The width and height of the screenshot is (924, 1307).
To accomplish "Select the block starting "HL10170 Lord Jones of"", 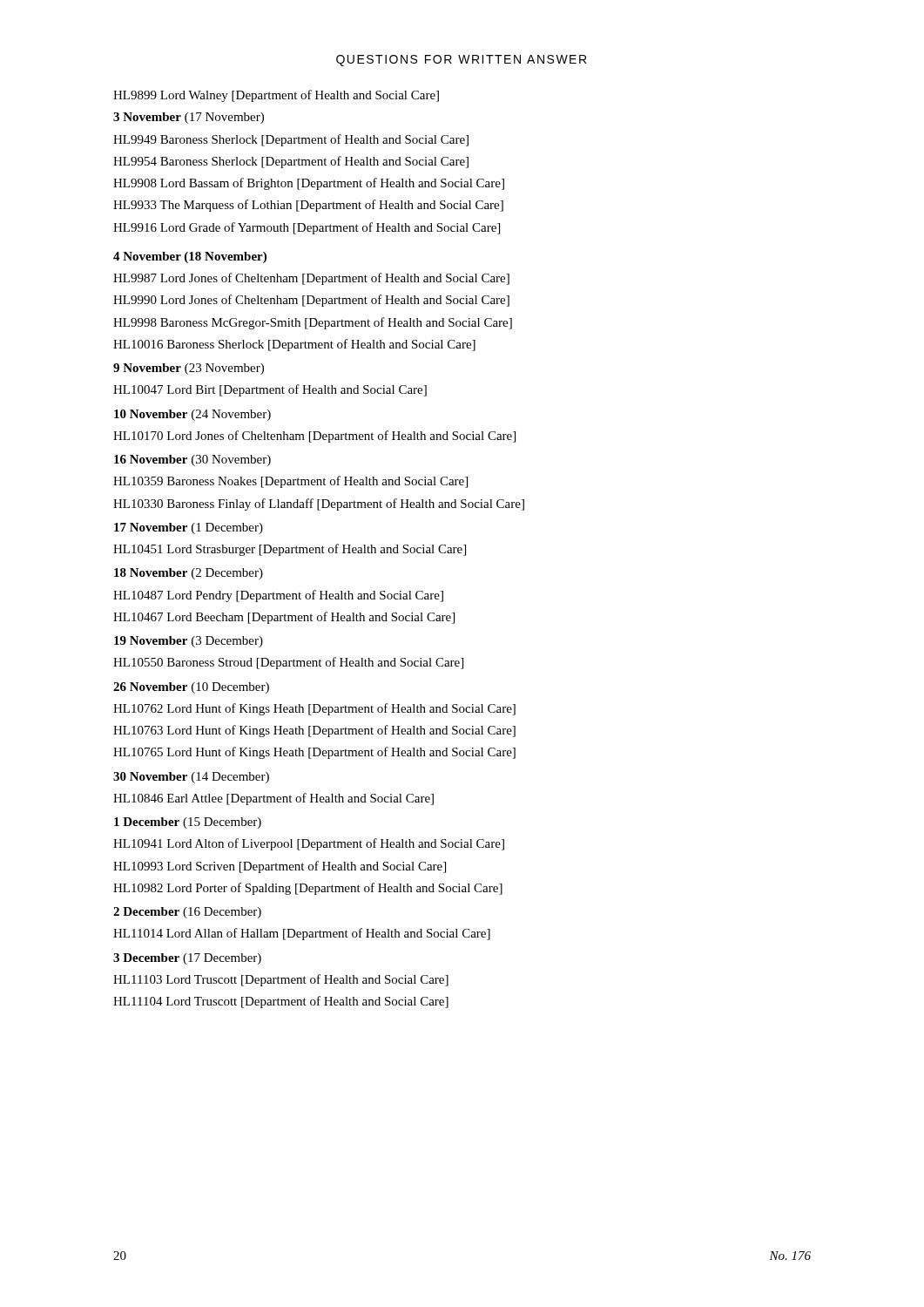I will pyautogui.click(x=315, y=435).
